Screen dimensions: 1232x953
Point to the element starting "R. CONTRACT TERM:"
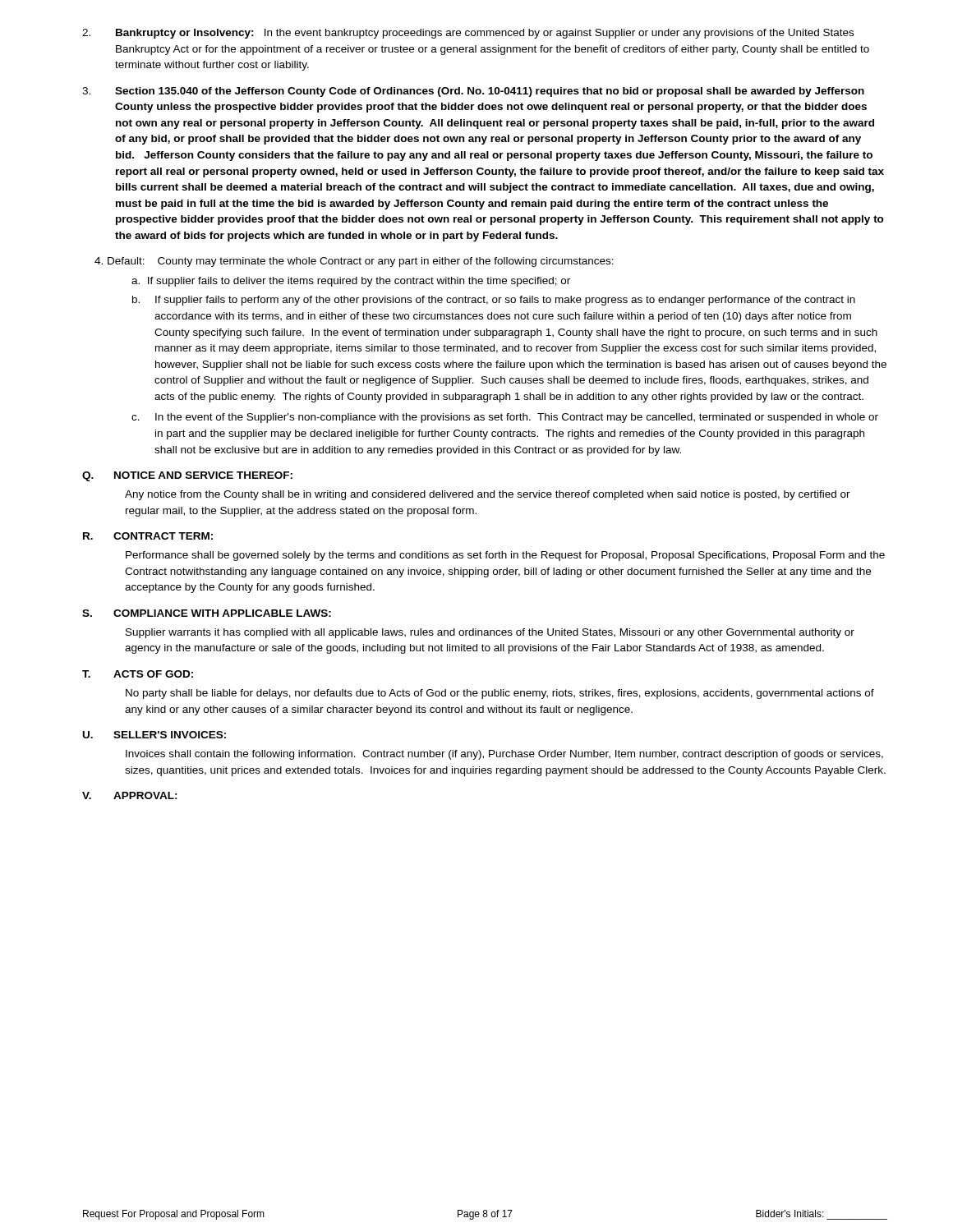[148, 536]
